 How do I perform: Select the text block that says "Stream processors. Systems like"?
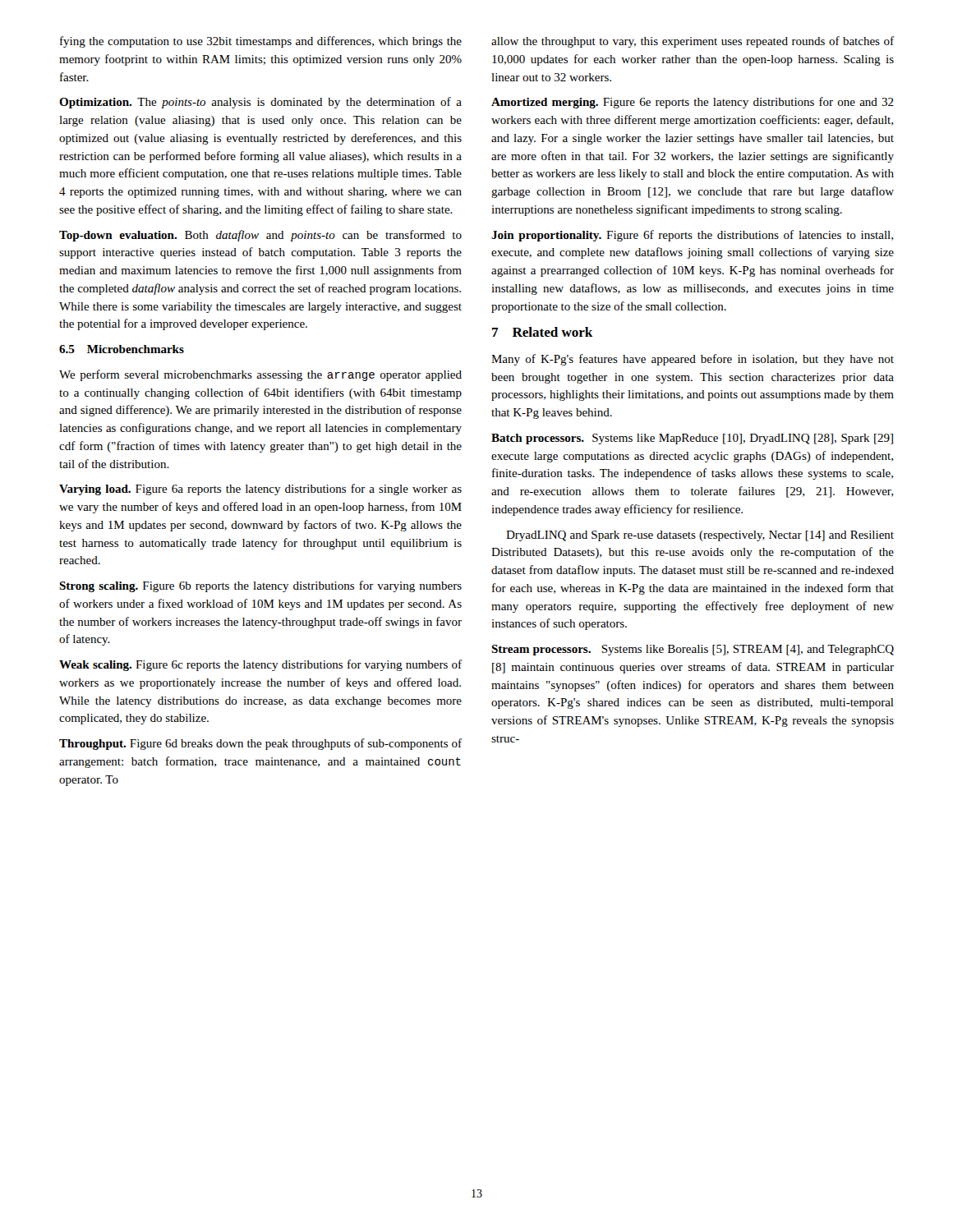pos(693,694)
